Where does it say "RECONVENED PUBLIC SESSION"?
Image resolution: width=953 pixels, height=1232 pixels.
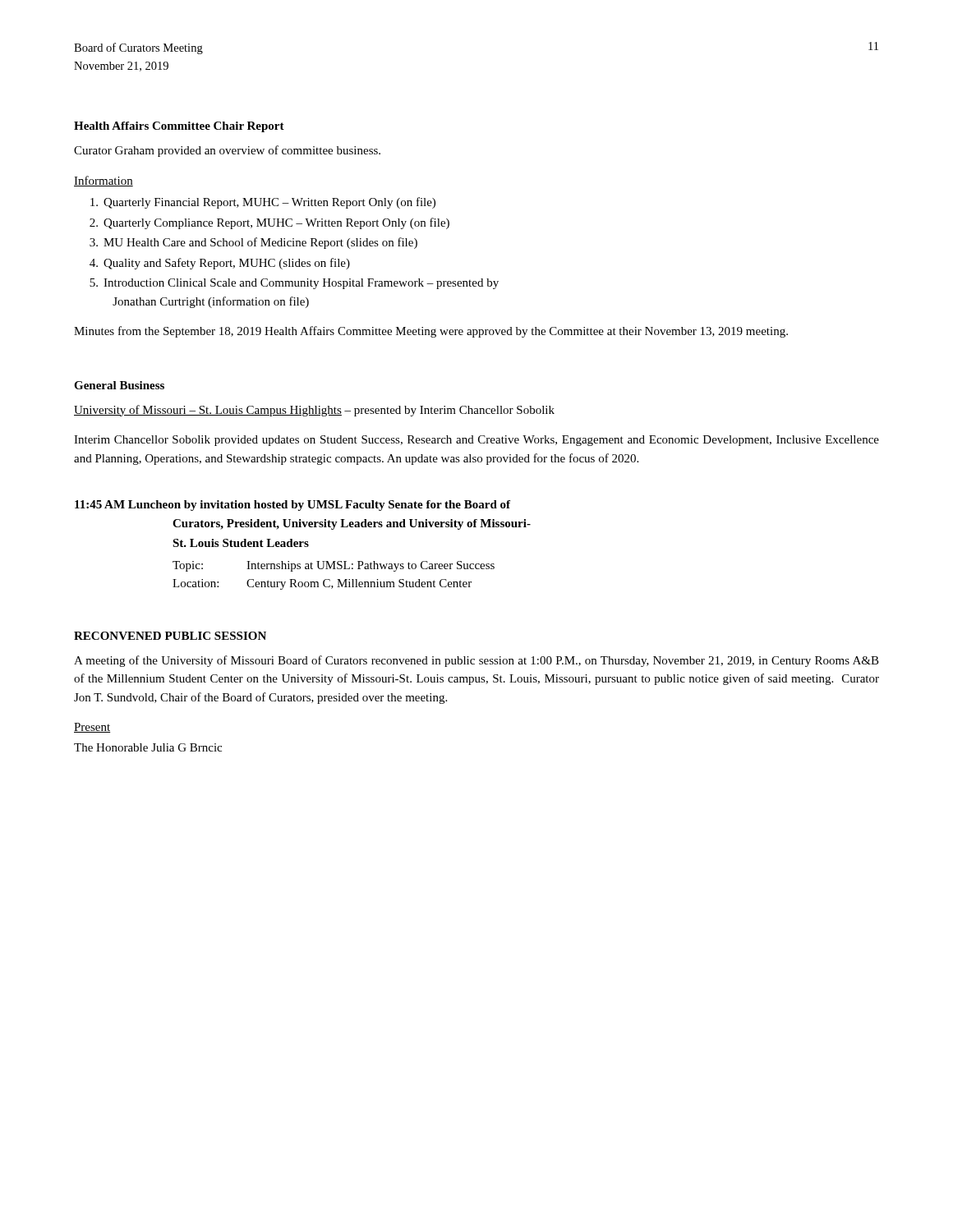[170, 636]
